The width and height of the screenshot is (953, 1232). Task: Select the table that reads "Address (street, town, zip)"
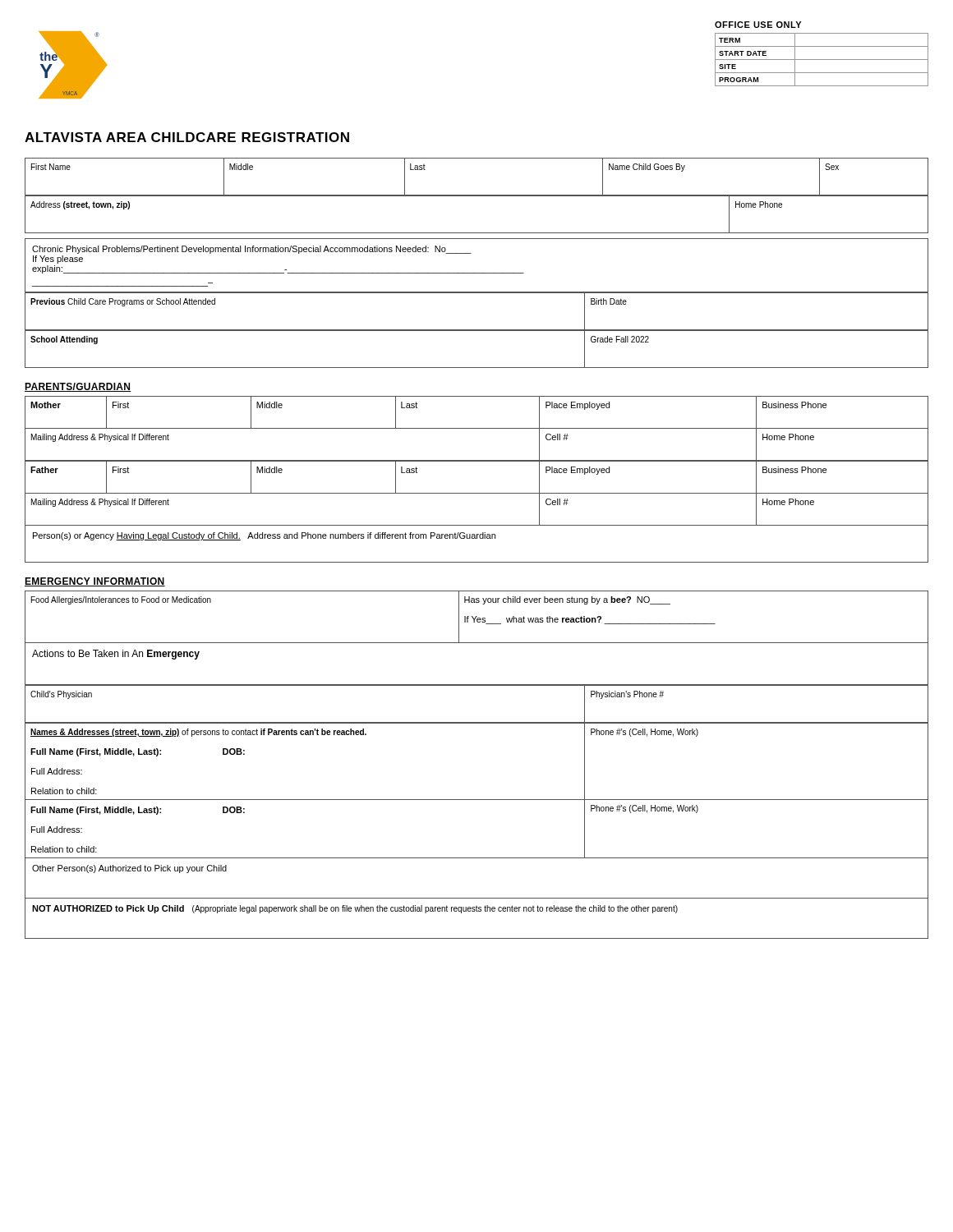tap(476, 214)
